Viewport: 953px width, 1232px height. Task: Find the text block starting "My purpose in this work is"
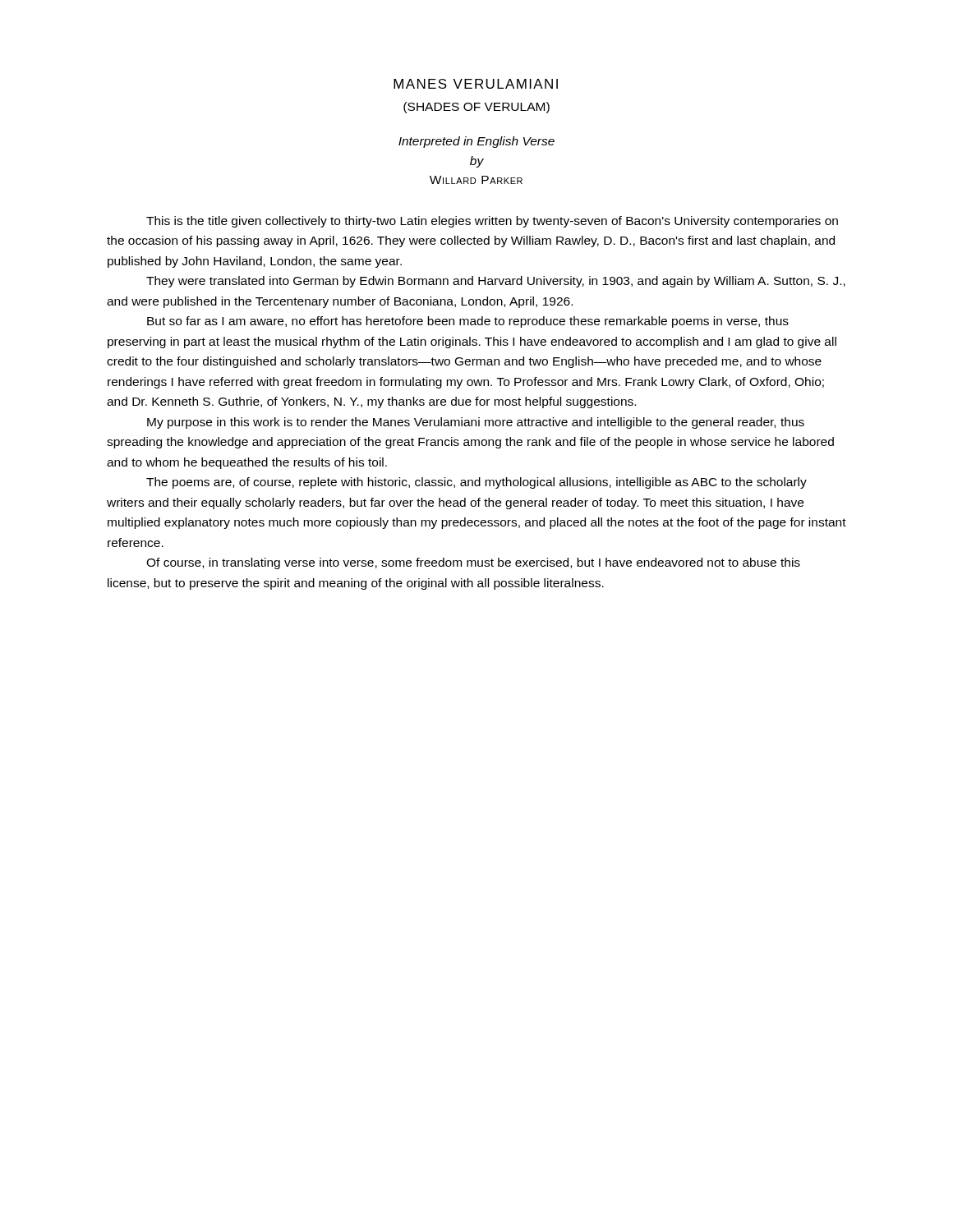[x=476, y=442]
